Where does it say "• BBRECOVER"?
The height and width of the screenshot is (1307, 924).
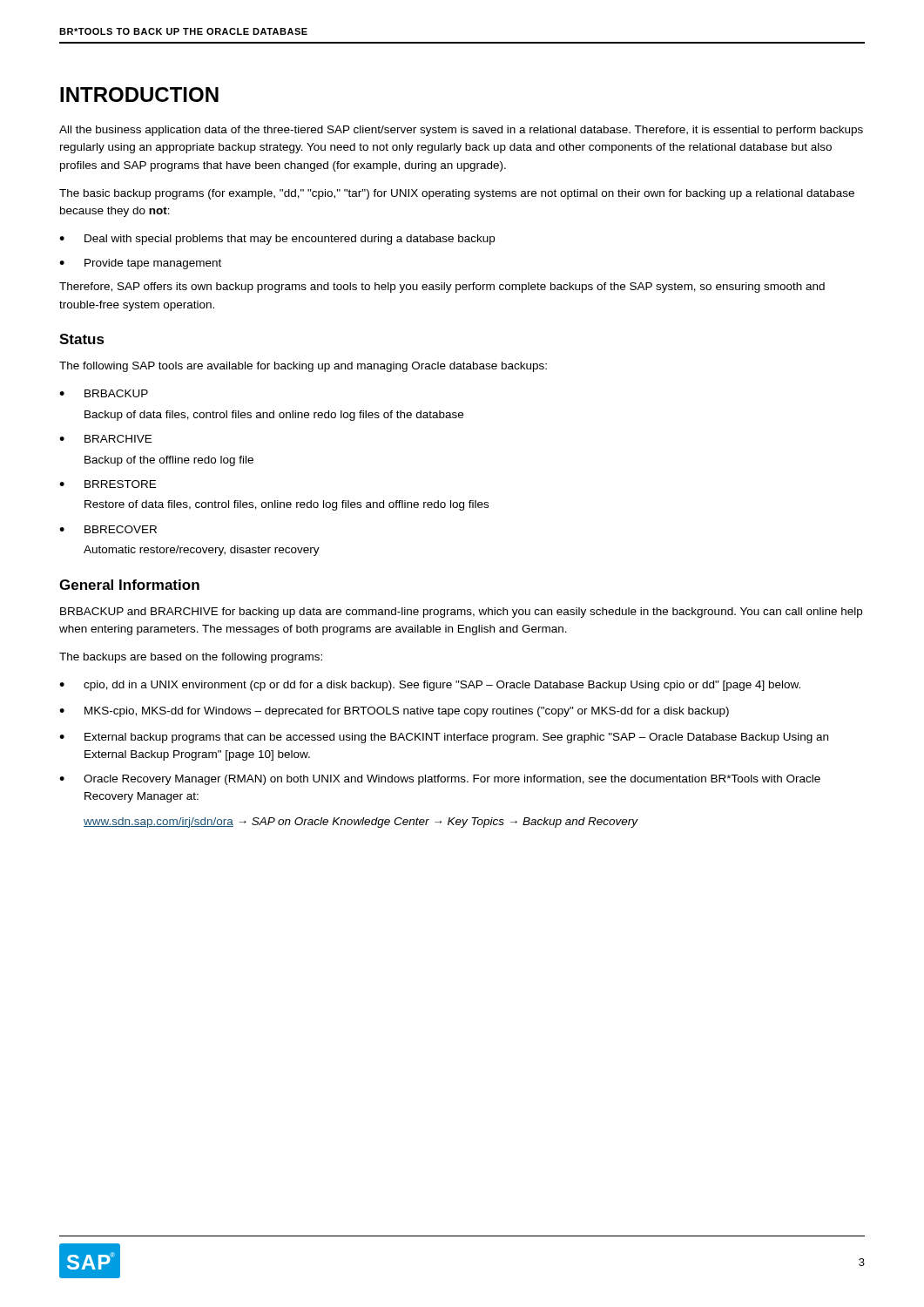click(108, 530)
